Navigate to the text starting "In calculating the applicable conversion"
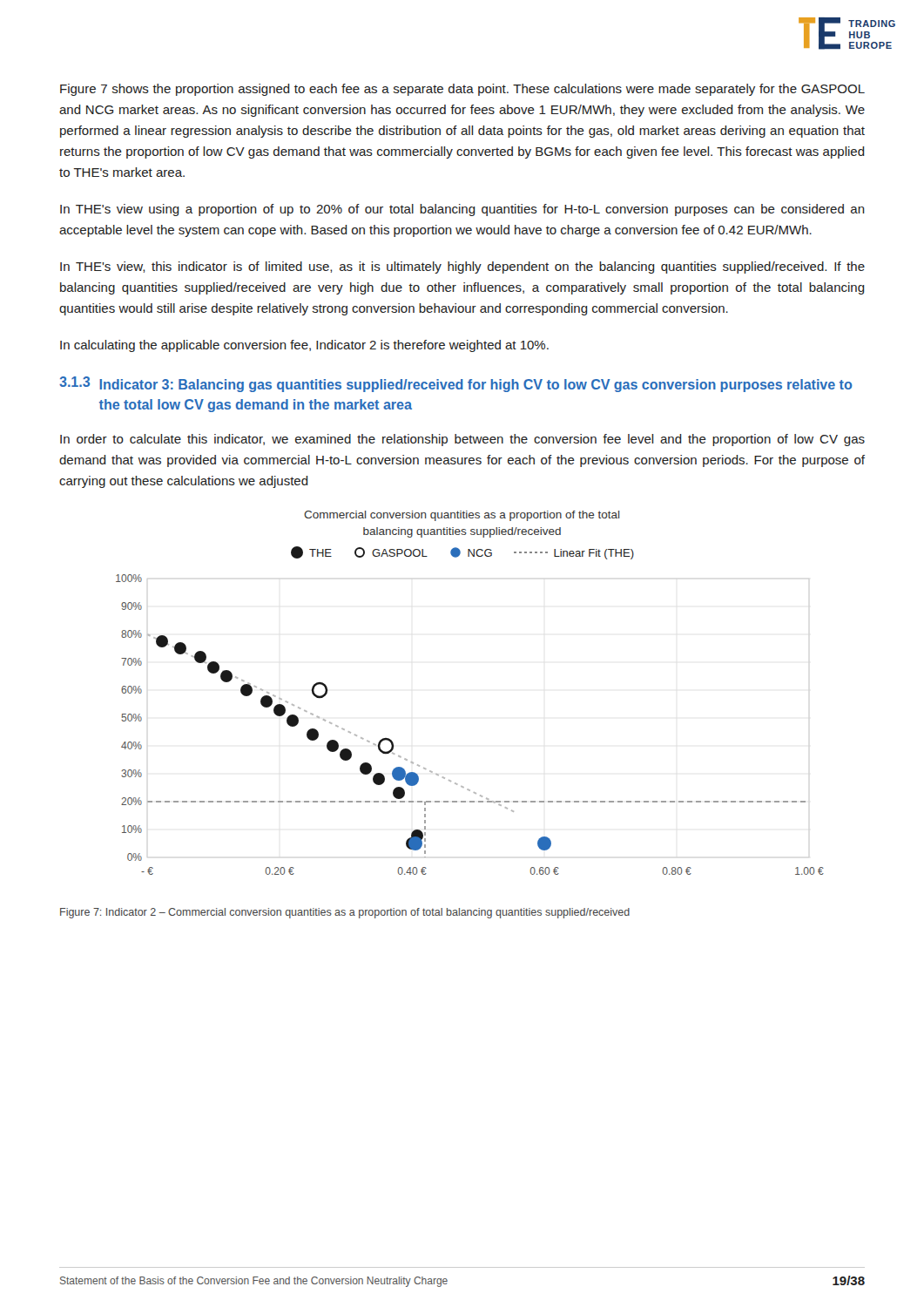 (x=304, y=345)
